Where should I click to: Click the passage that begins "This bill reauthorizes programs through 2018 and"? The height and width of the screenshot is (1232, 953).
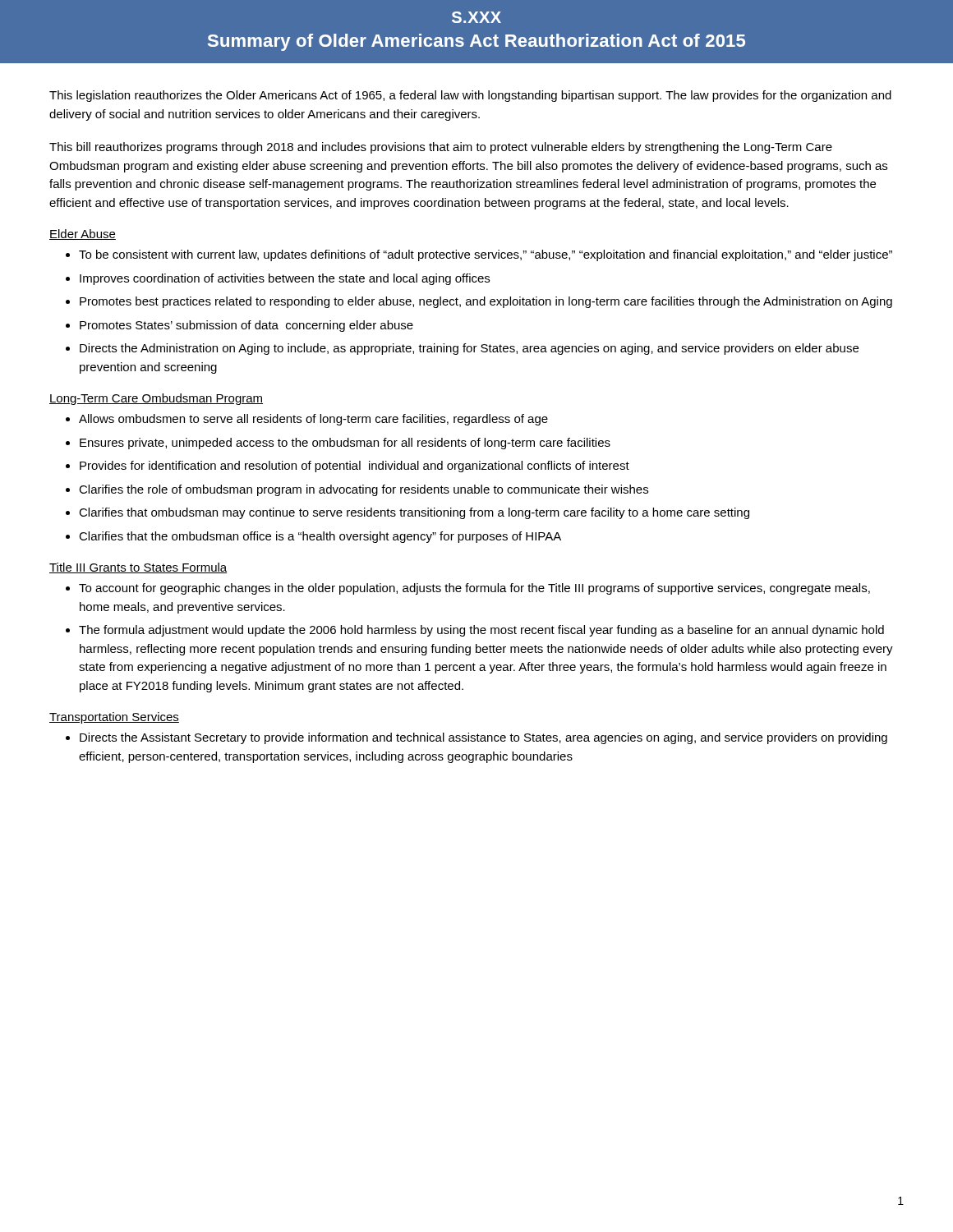[x=469, y=174]
